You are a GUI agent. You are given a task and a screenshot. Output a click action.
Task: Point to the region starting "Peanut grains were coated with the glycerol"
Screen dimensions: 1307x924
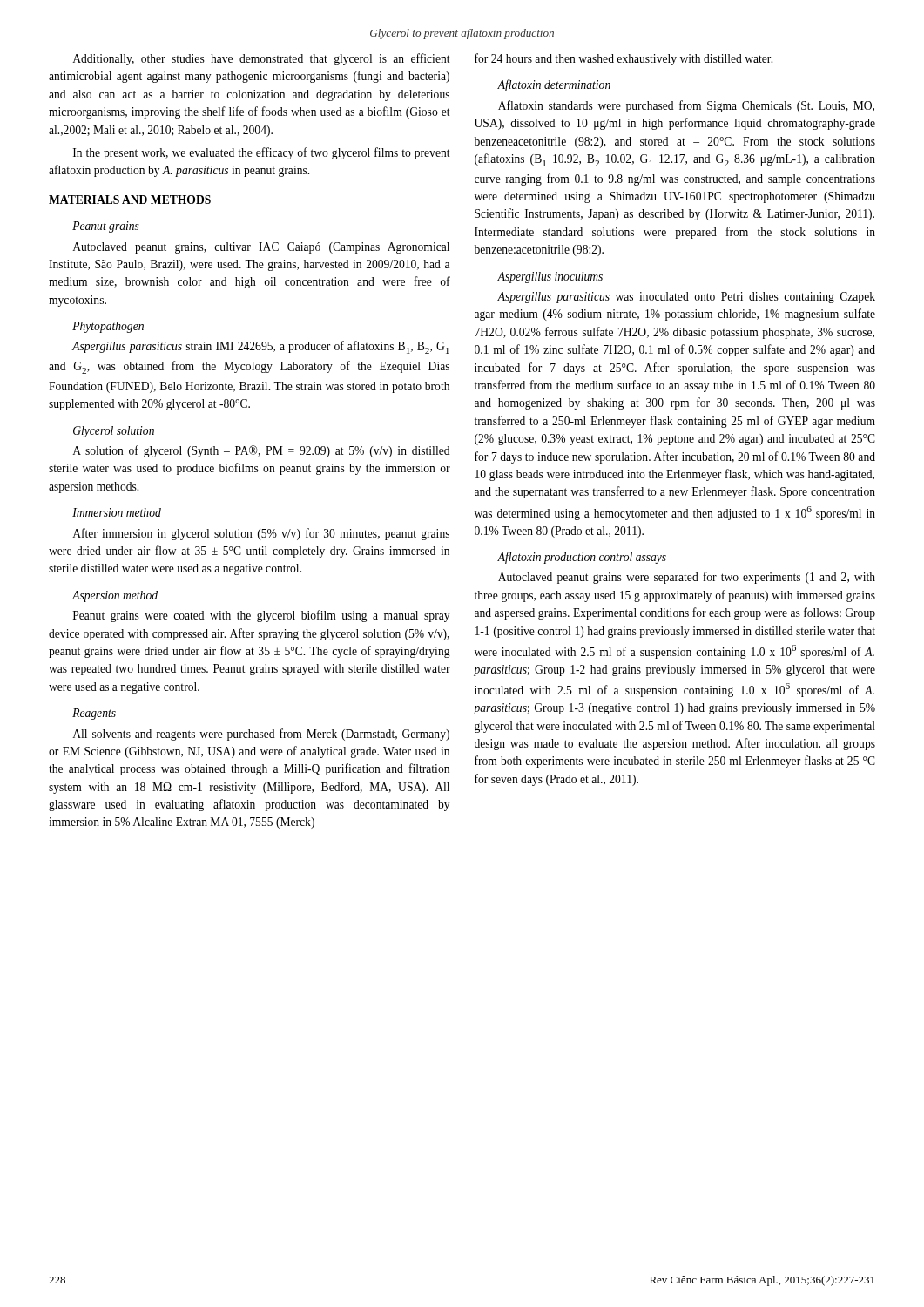(249, 652)
